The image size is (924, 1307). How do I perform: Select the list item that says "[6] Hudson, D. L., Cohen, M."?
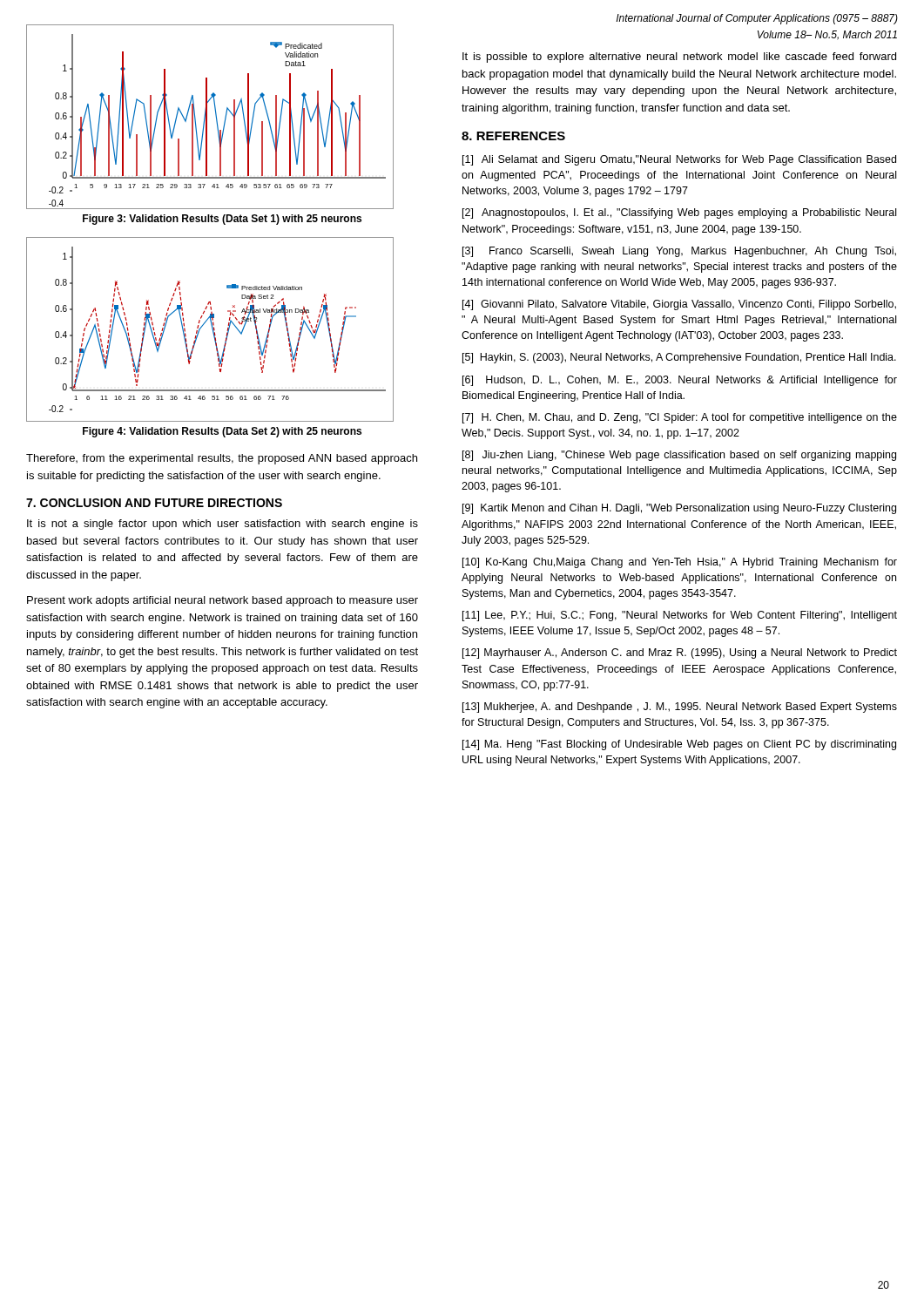pos(679,387)
